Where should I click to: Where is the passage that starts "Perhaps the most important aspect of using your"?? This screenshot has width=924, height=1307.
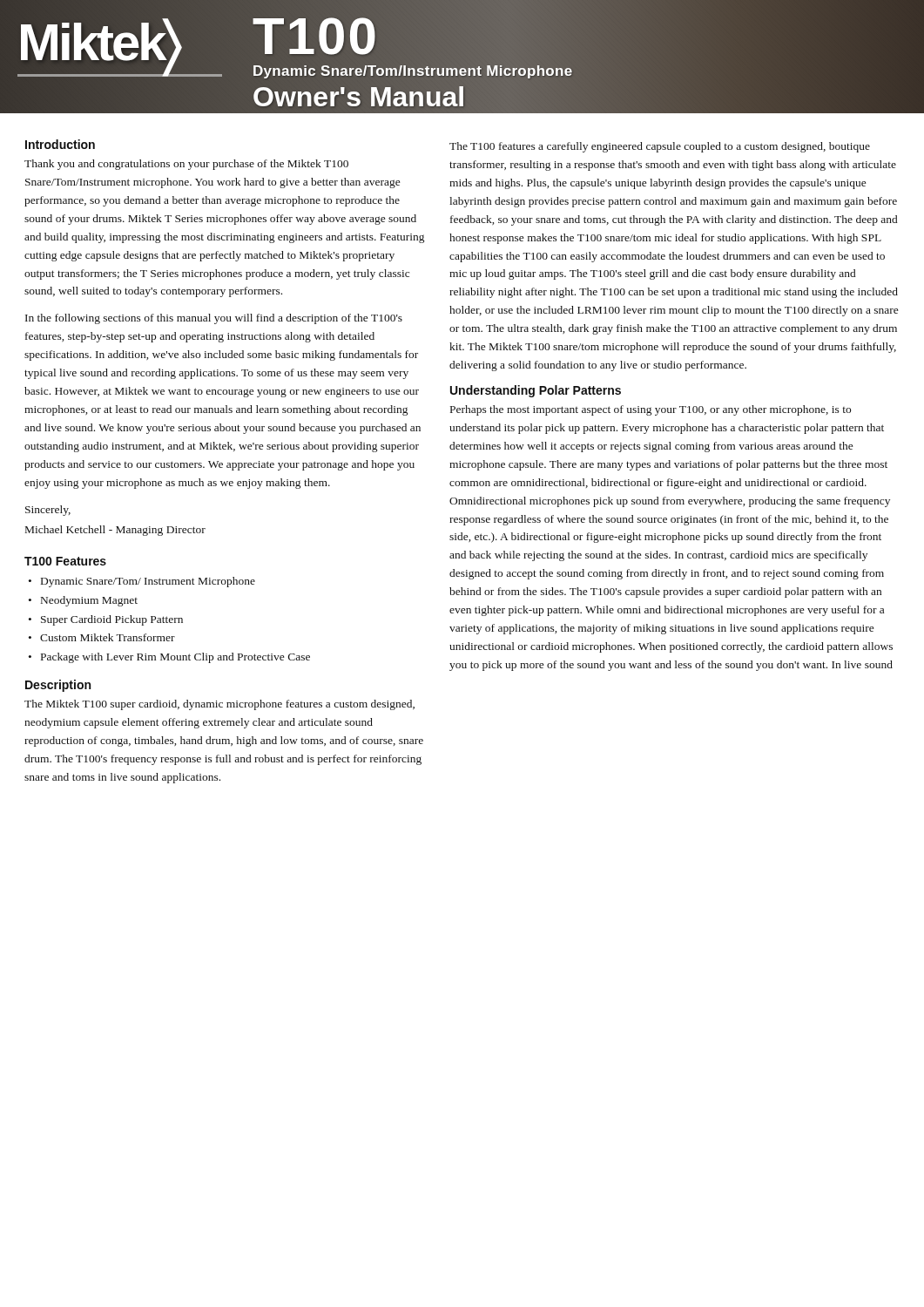point(674,538)
